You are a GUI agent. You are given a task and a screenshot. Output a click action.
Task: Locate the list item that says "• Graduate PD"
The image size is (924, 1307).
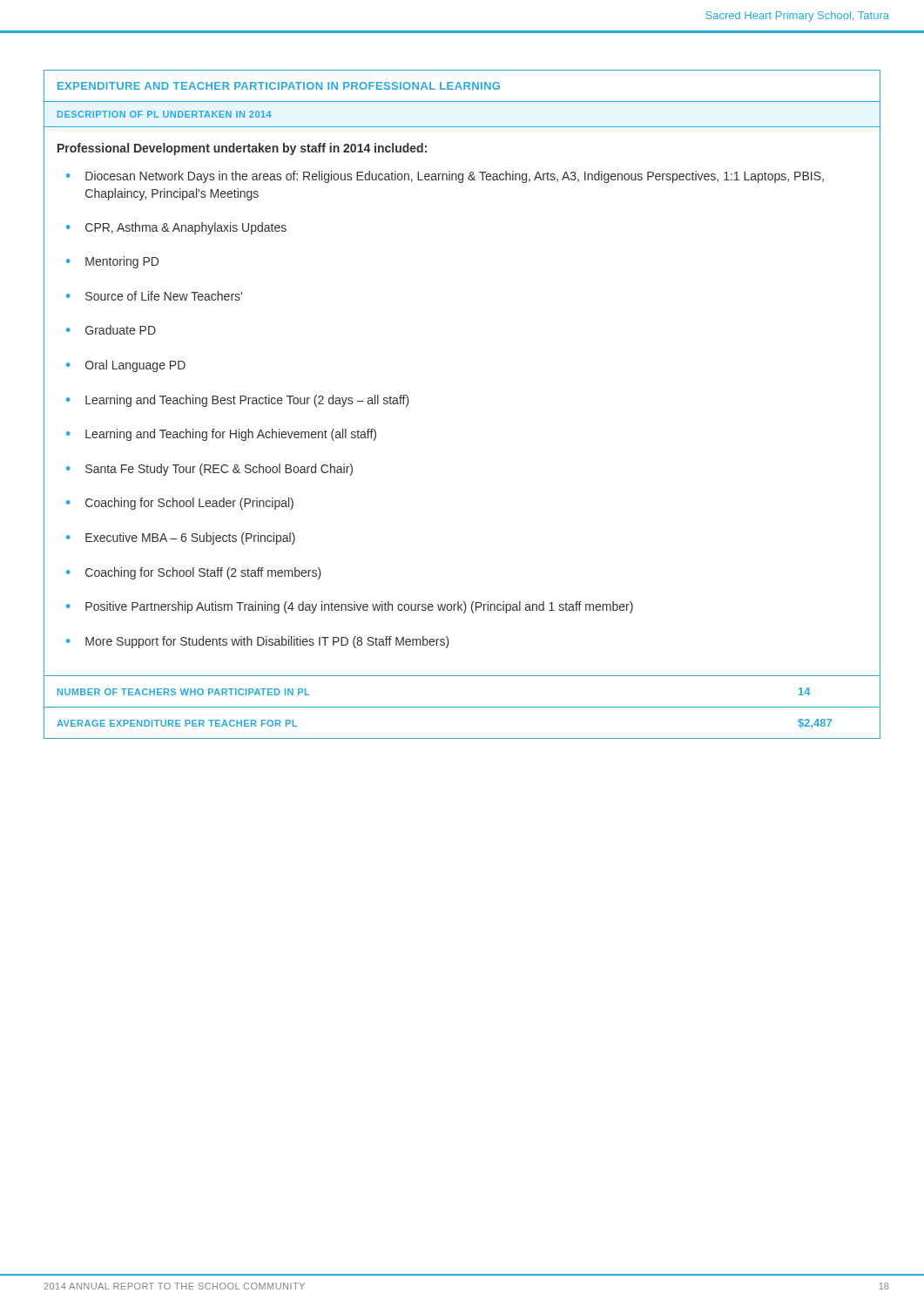pos(111,331)
